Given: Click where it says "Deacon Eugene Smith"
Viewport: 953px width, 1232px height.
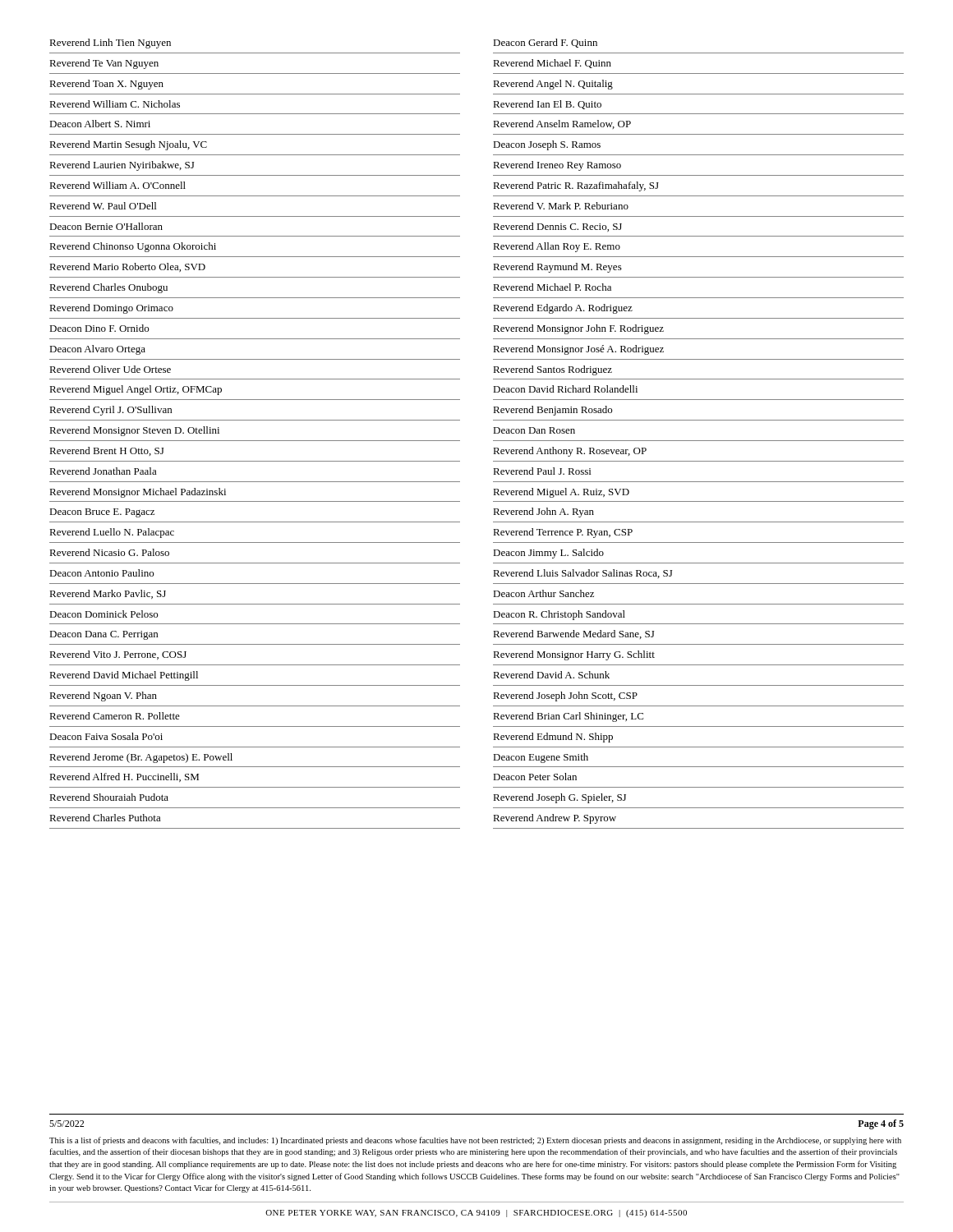Looking at the screenshot, I should (x=541, y=756).
